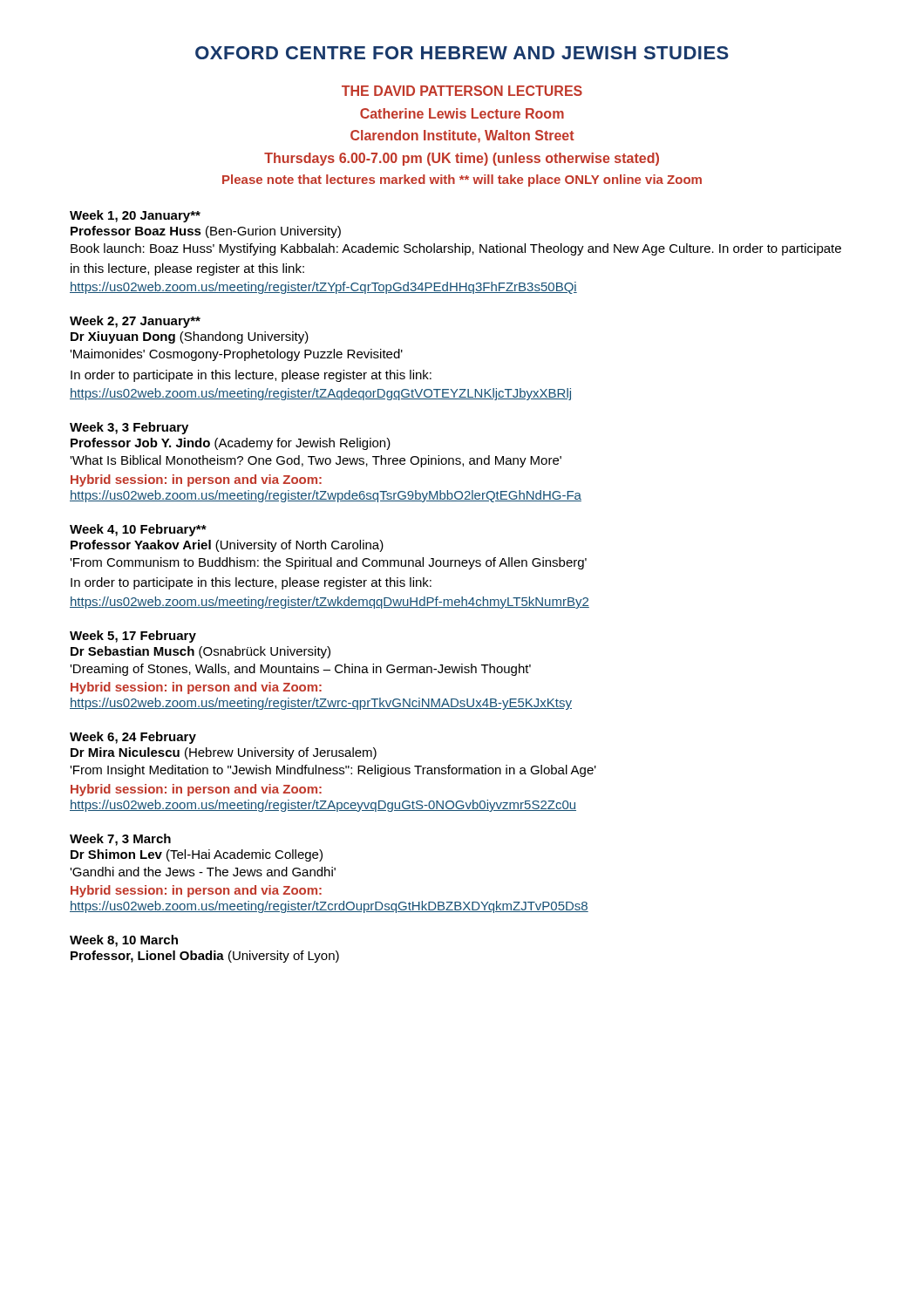The height and width of the screenshot is (1308, 924).
Task: Navigate to the block starting "Week 2, 27 January** Dr Xiuyuan Dong"
Action: tap(135, 322)
